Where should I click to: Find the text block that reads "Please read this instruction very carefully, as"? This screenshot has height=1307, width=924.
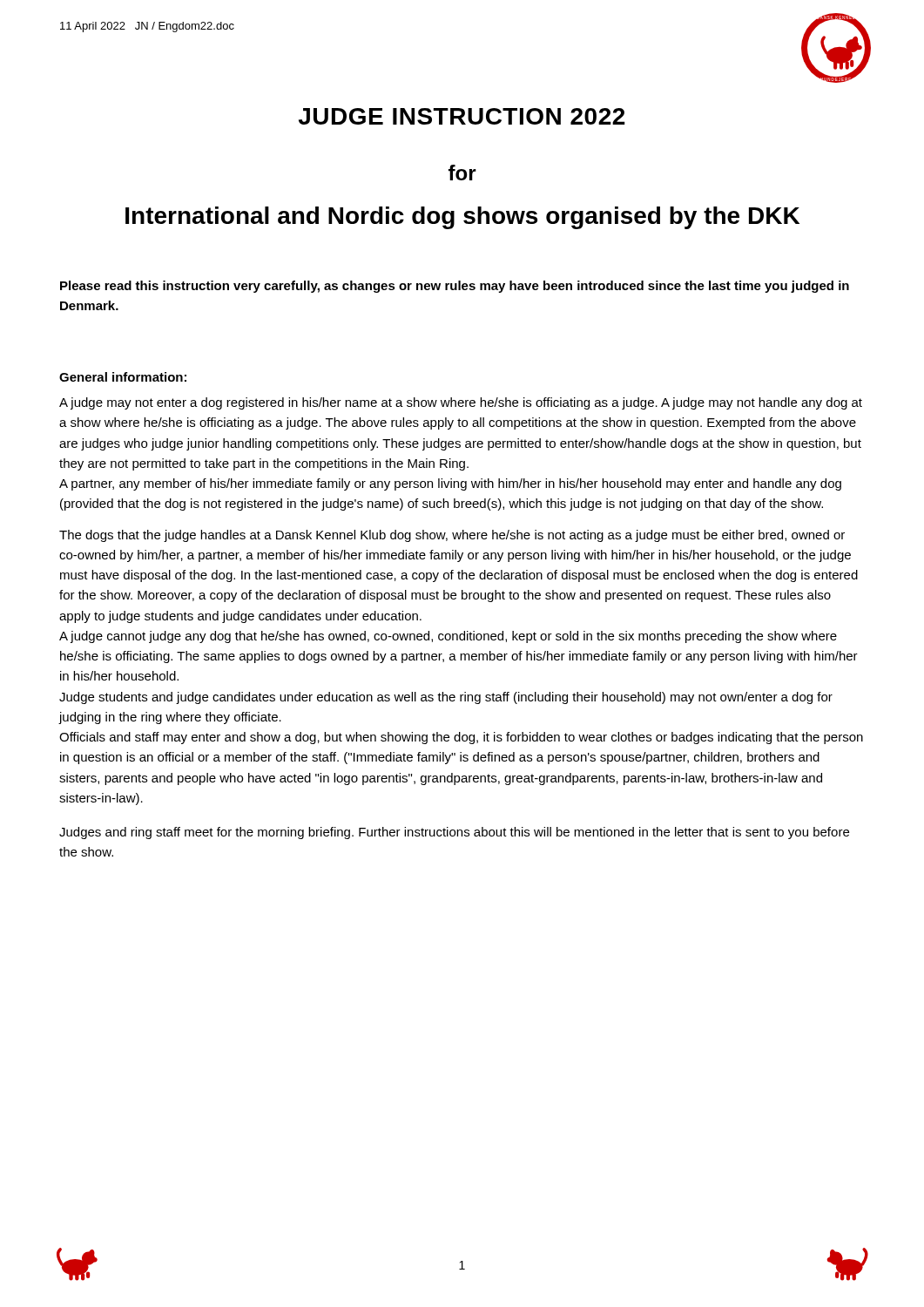[x=454, y=296]
